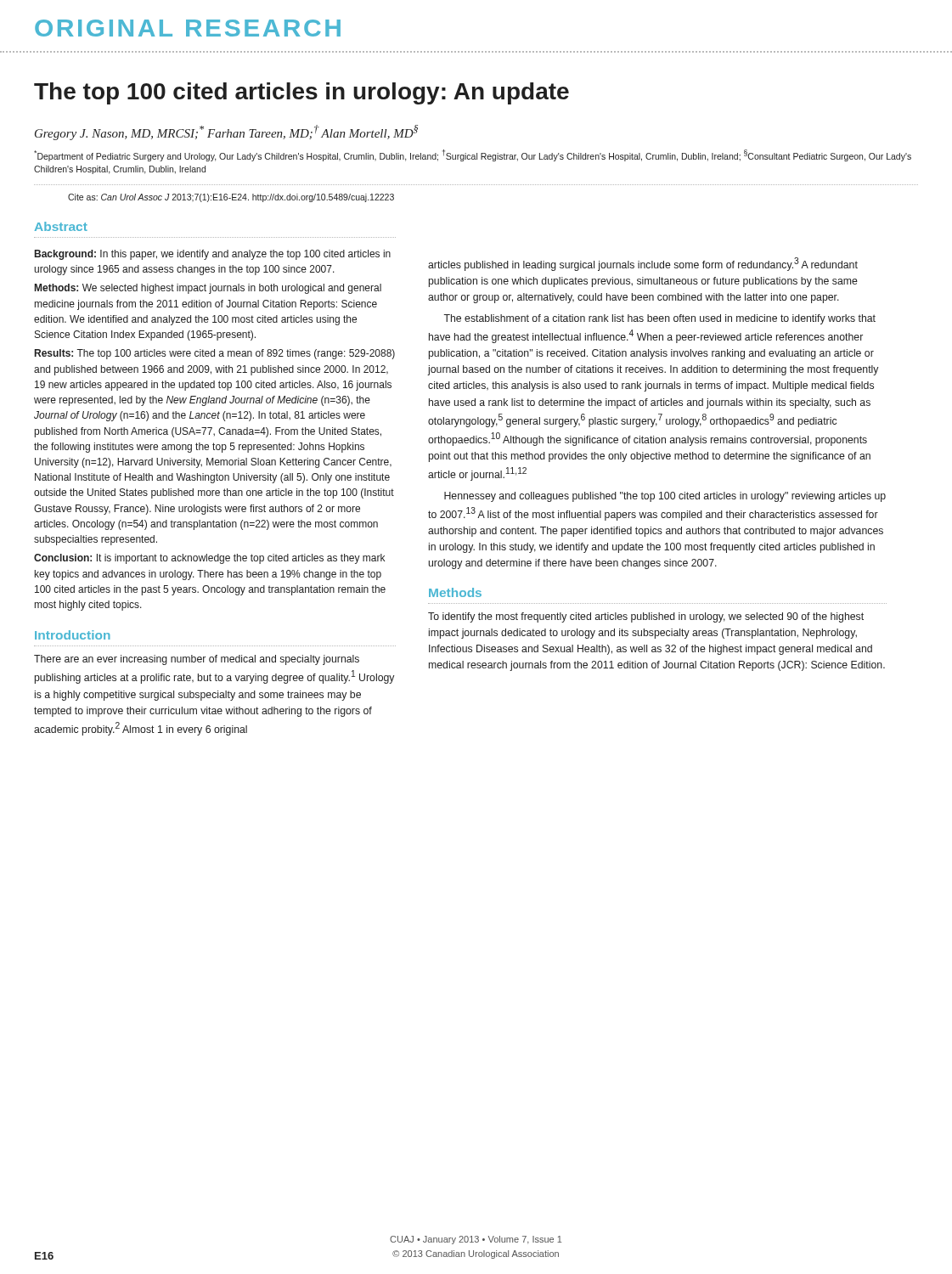
Task: Select the region starting "articles published in"
Action: (657, 413)
